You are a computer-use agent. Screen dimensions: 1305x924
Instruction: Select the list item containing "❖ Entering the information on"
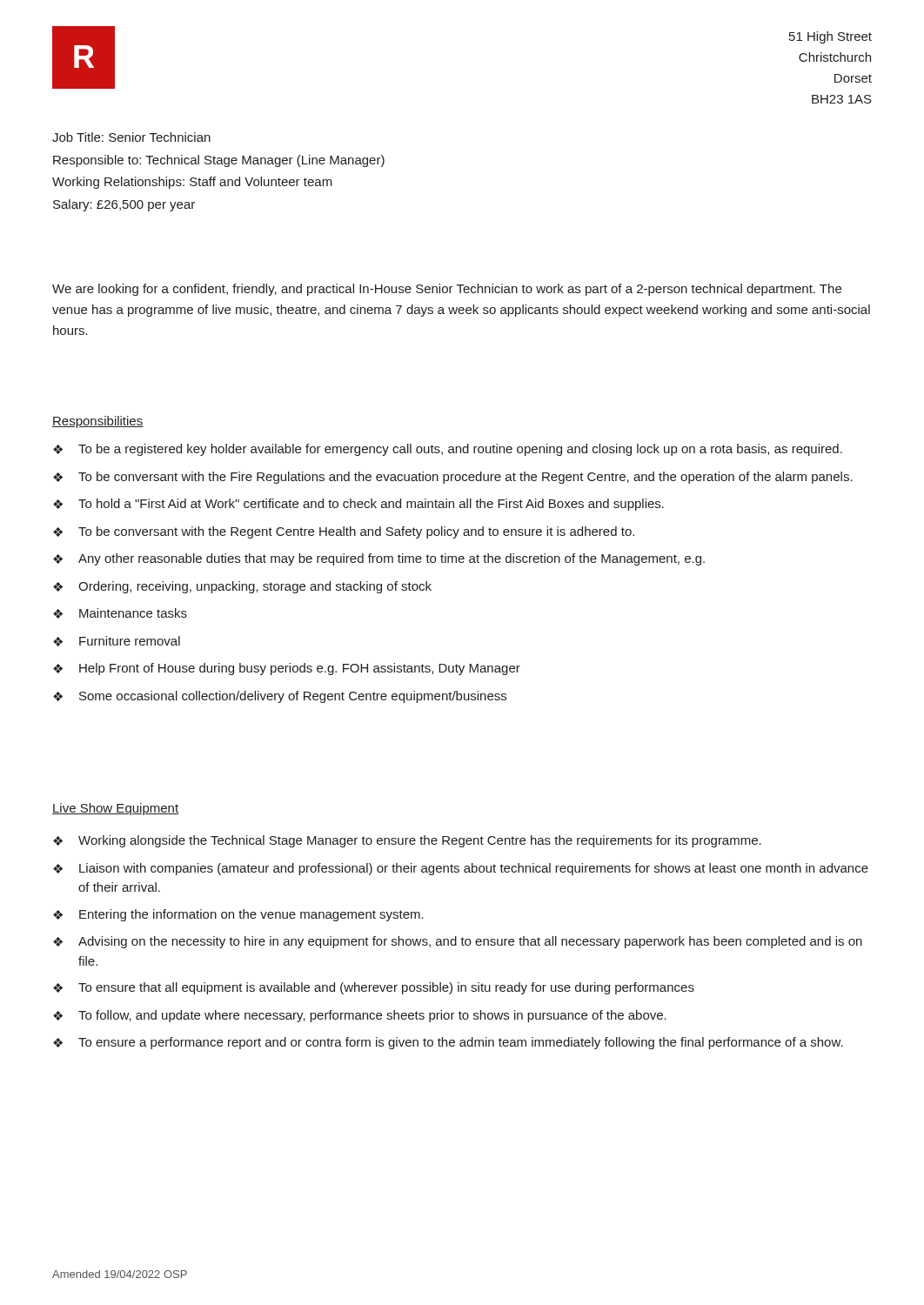pyautogui.click(x=238, y=915)
